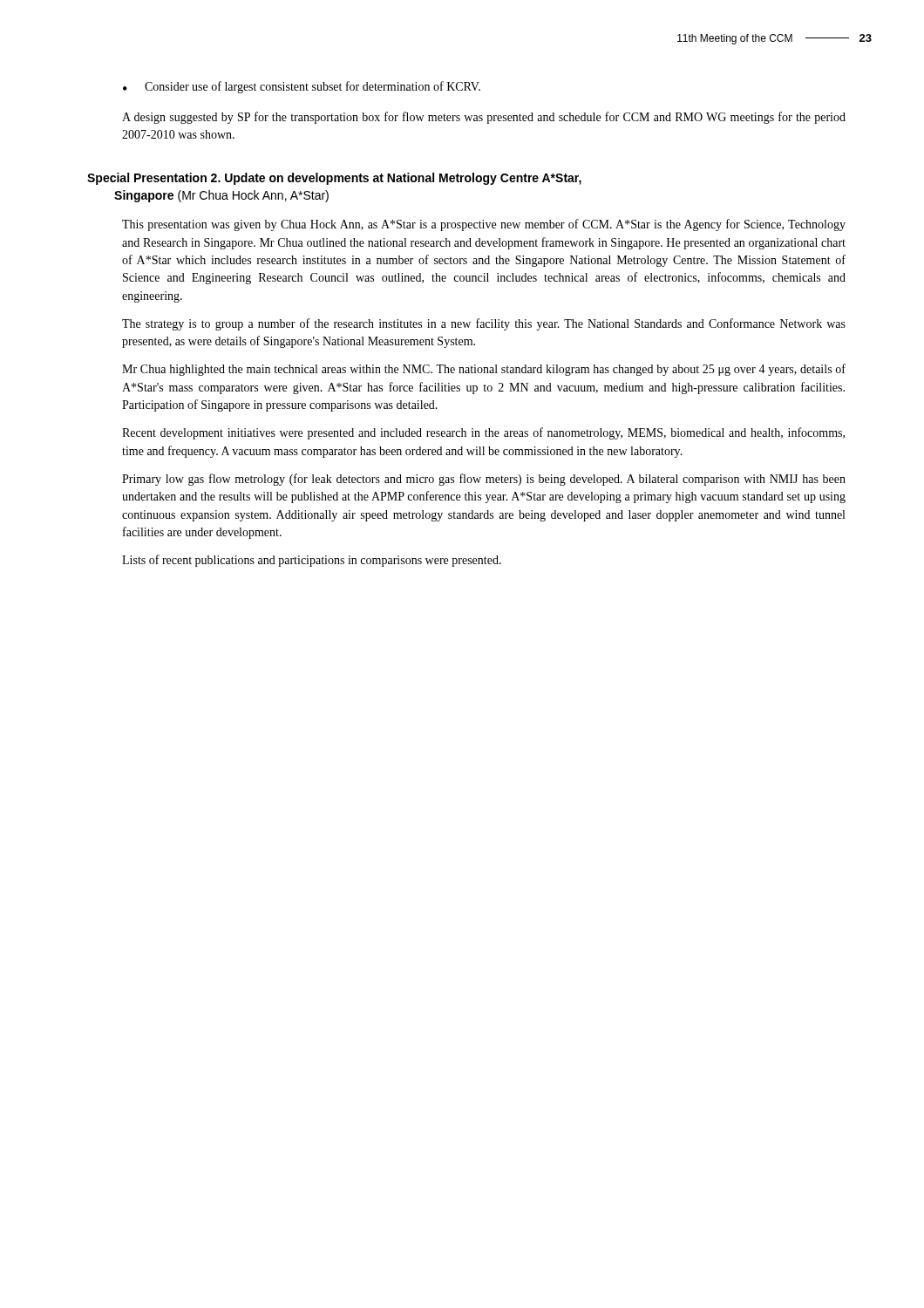Click on the element starting "• Consider use"
The width and height of the screenshot is (924, 1308).
[x=301, y=89]
